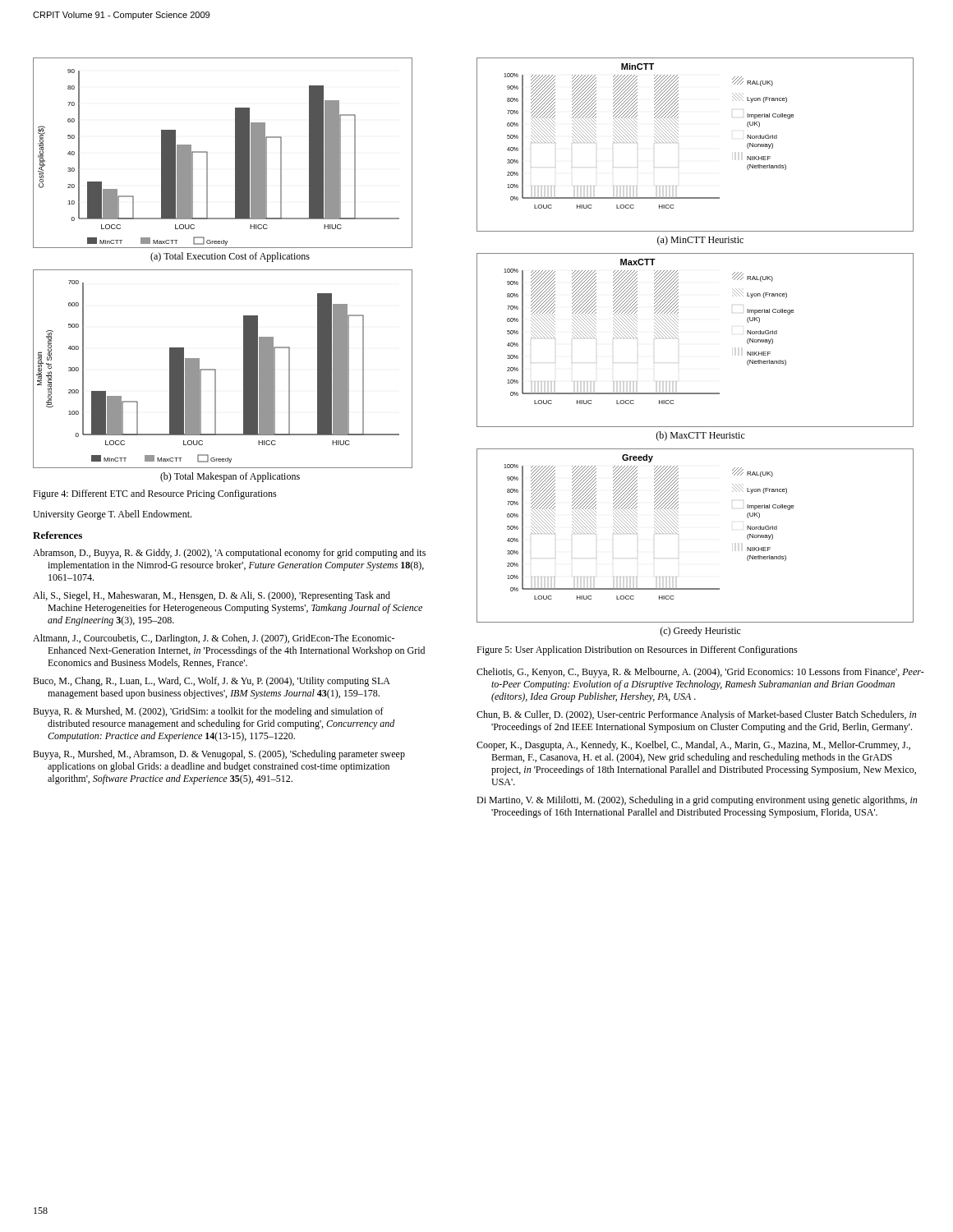Point to the block beginning "University George T. Abell"
This screenshot has height=1232, width=953.
tap(113, 514)
